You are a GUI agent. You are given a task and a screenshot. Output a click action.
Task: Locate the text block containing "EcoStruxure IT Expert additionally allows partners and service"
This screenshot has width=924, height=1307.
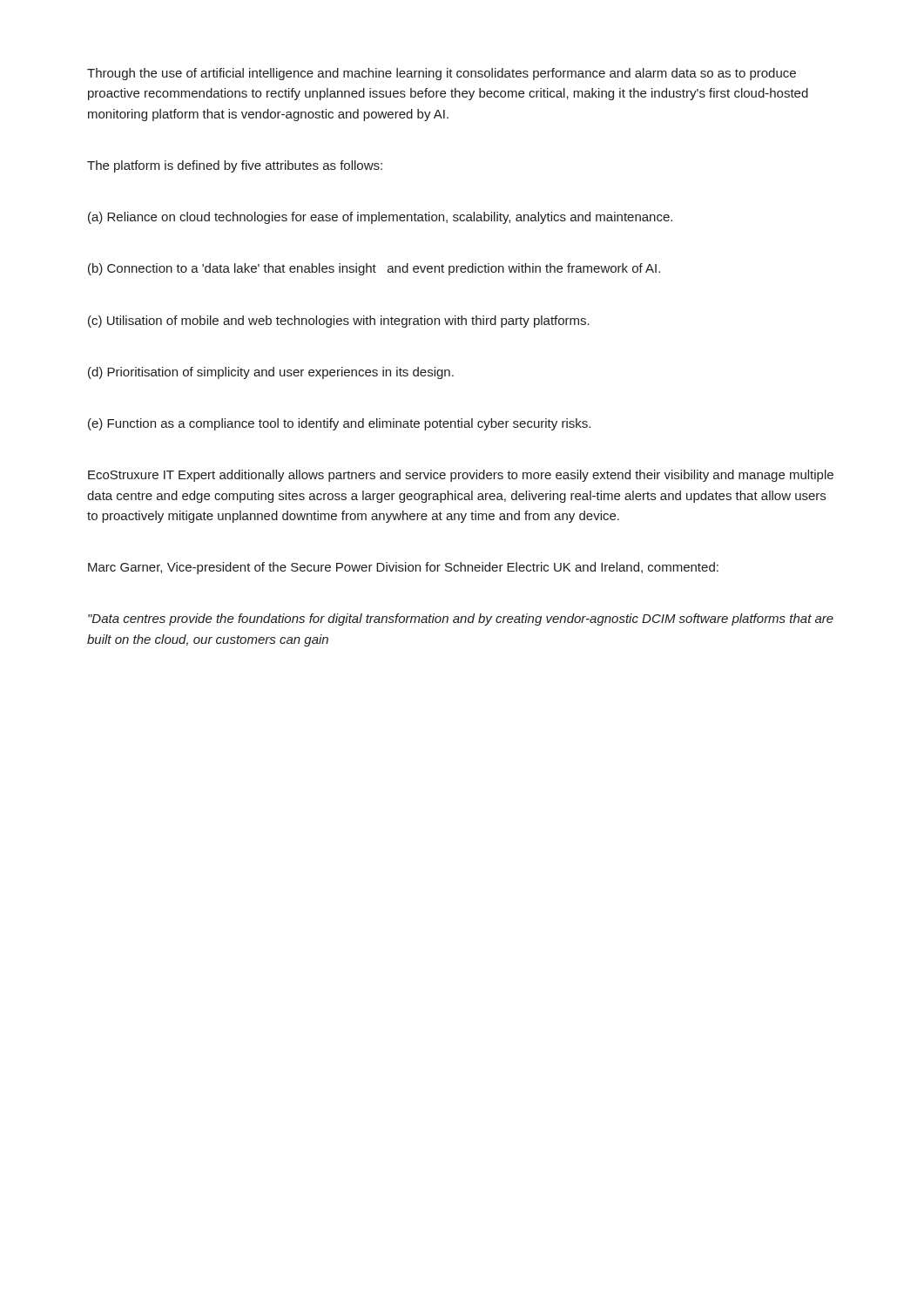[x=461, y=495]
